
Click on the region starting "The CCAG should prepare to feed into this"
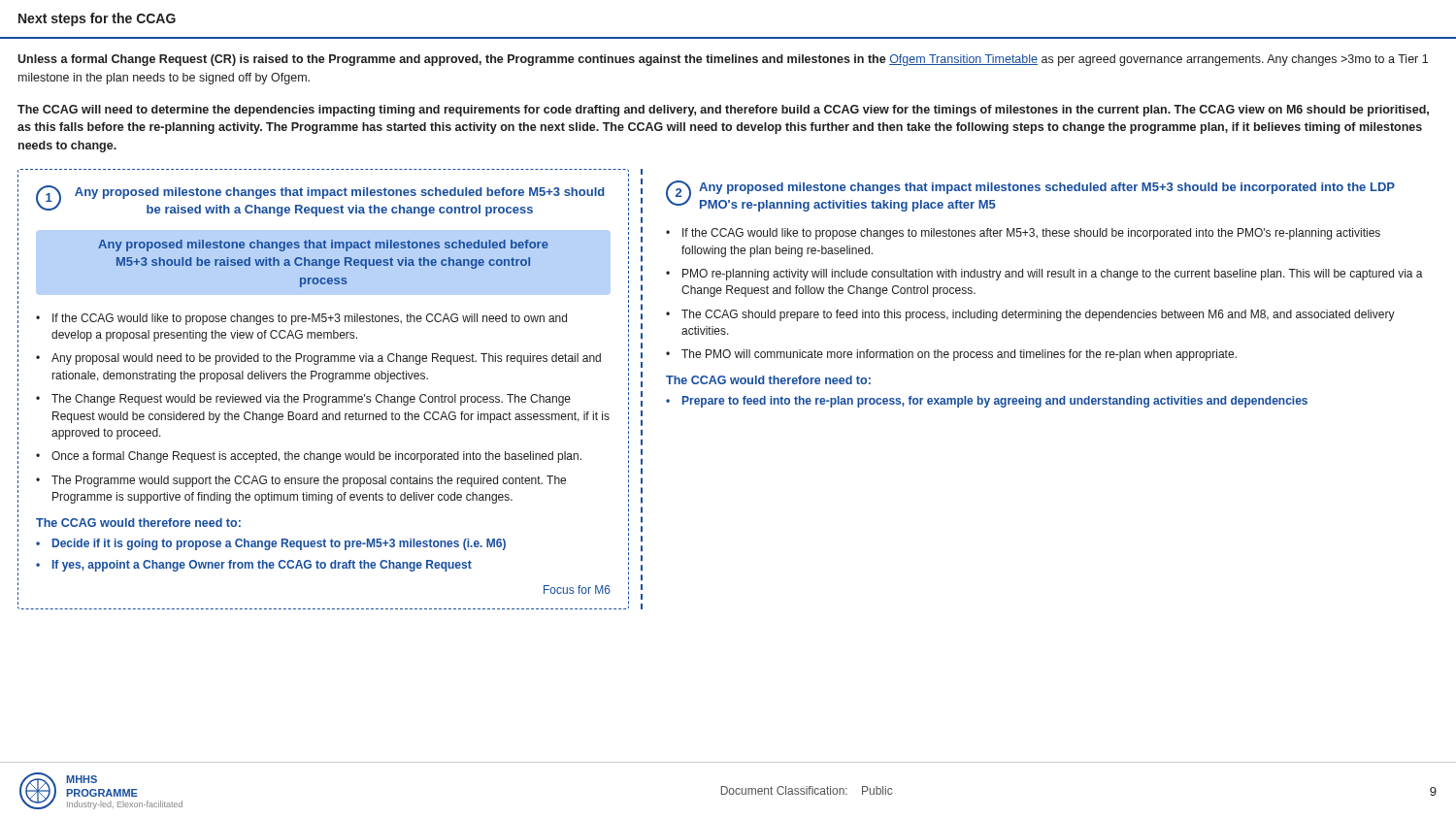[1038, 323]
